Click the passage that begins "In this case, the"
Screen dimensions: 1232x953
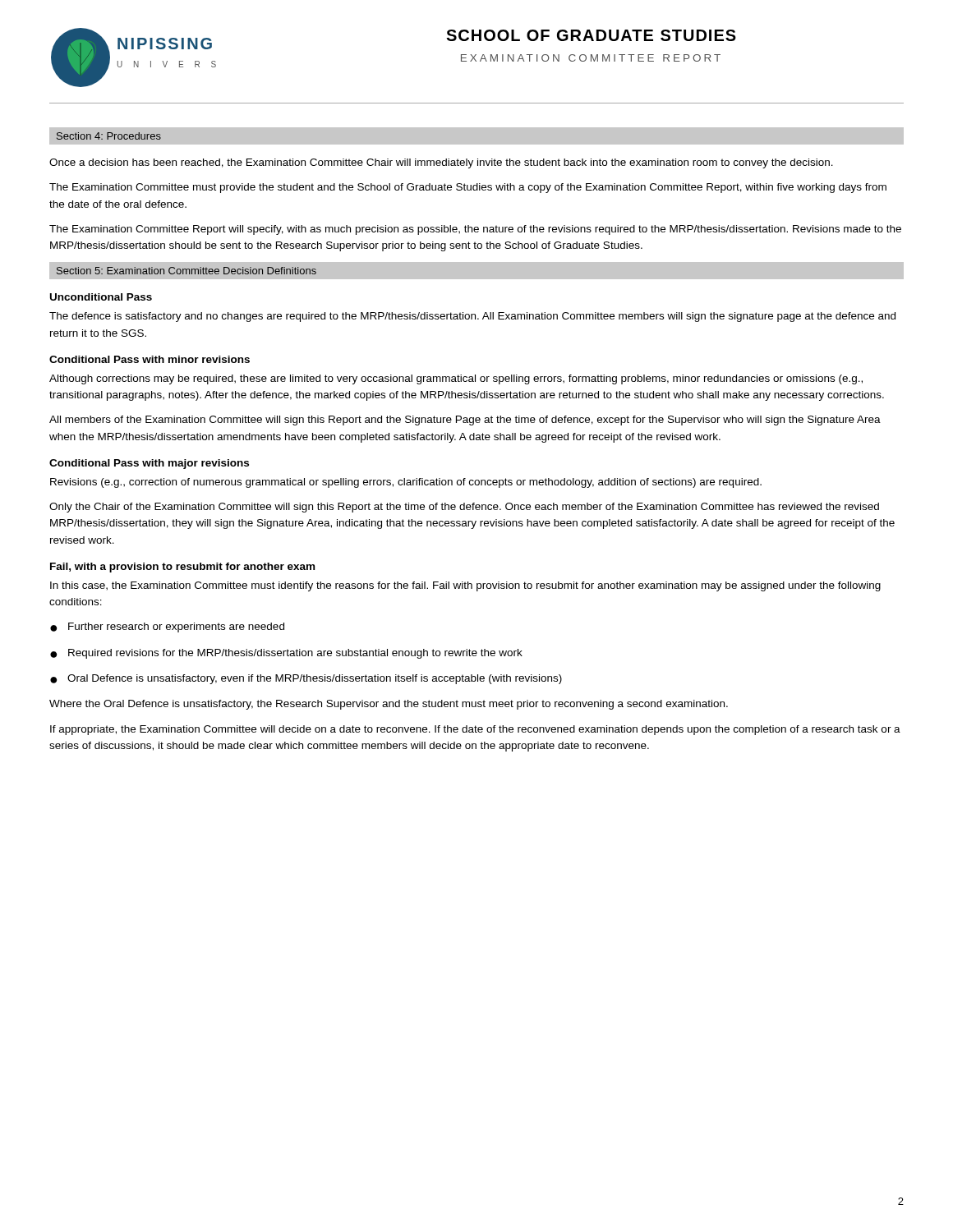(465, 593)
